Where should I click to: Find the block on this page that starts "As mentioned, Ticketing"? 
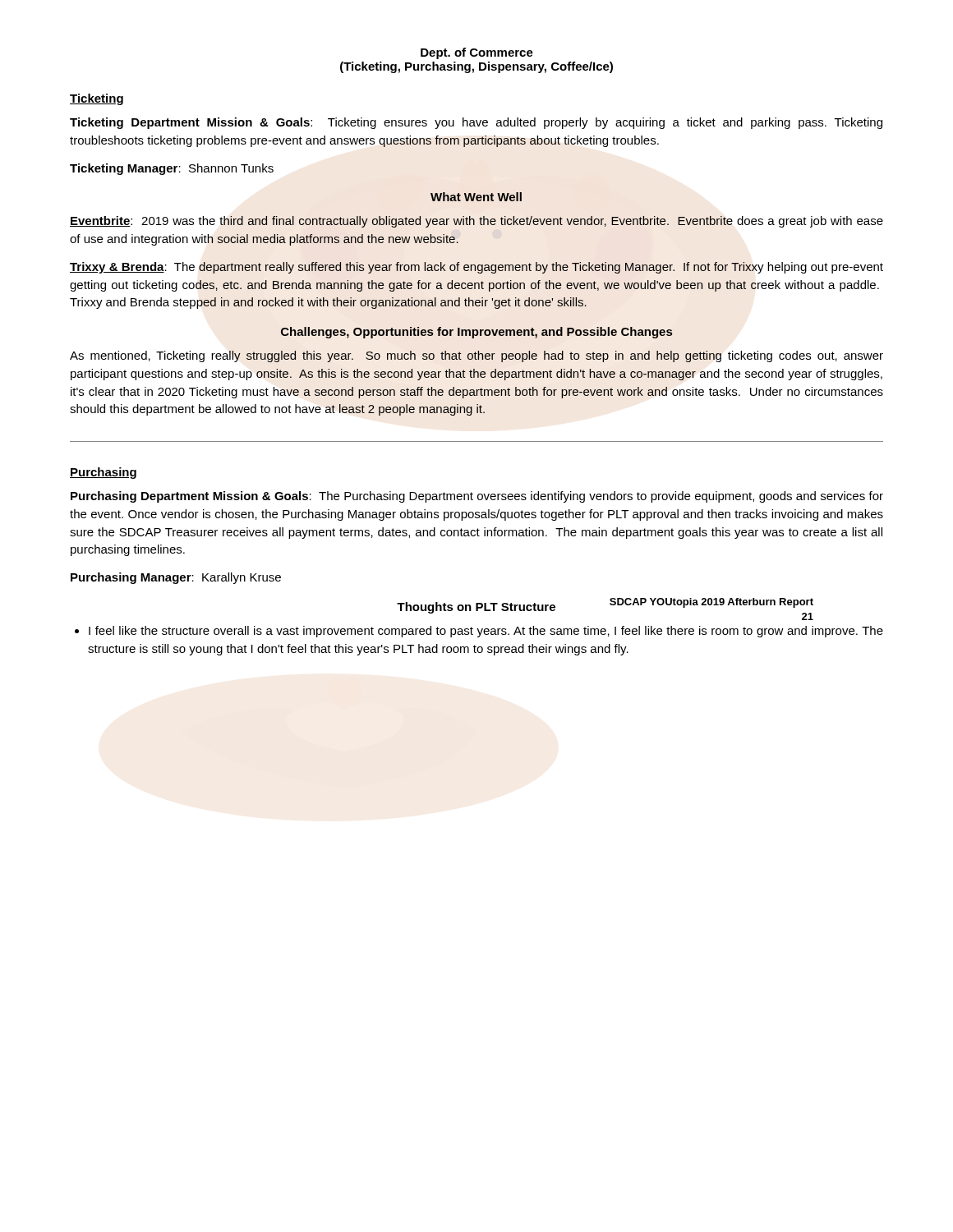(476, 382)
